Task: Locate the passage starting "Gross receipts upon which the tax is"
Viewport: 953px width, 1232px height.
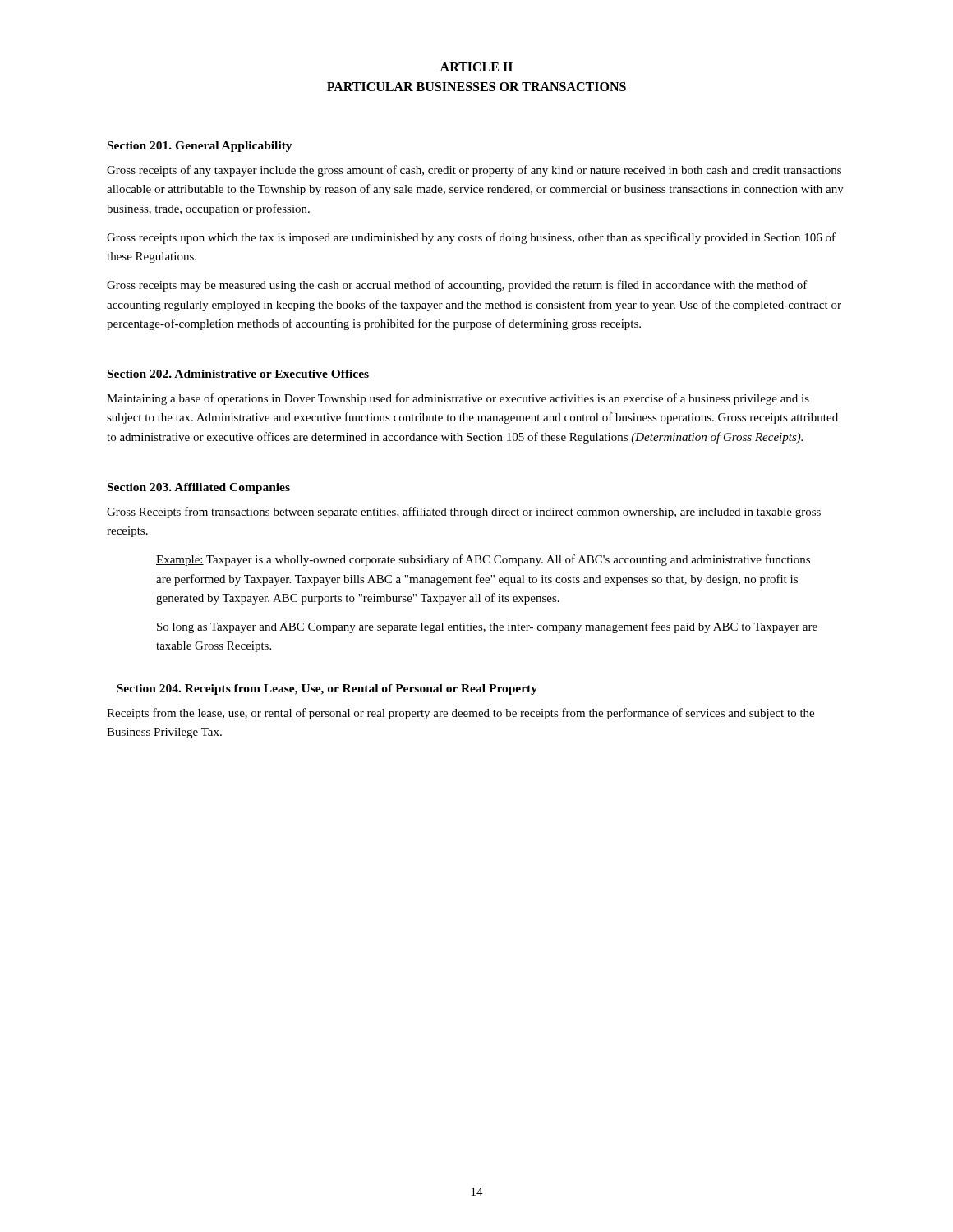Action: [471, 247]
